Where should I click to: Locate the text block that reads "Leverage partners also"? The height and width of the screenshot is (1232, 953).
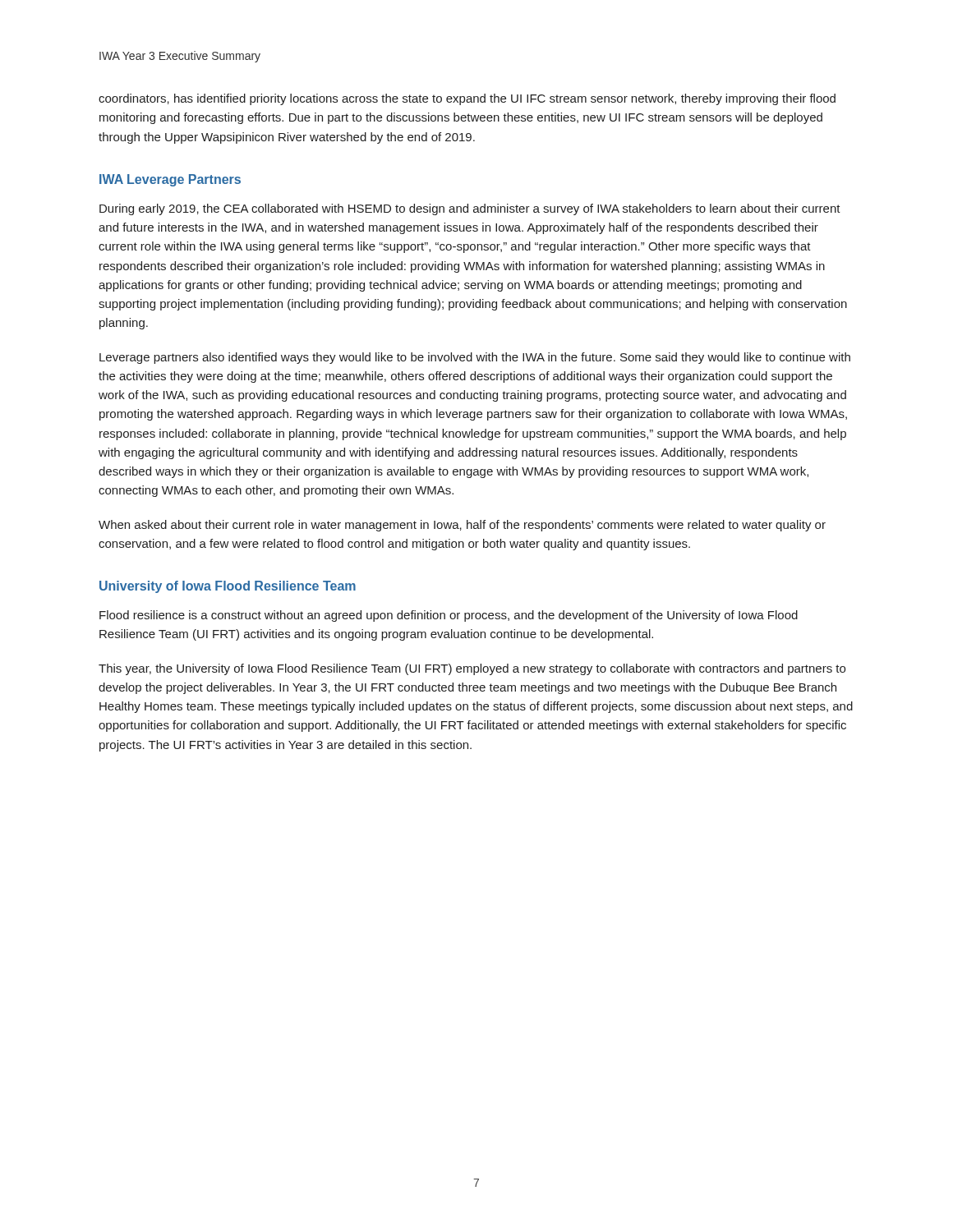475,423
